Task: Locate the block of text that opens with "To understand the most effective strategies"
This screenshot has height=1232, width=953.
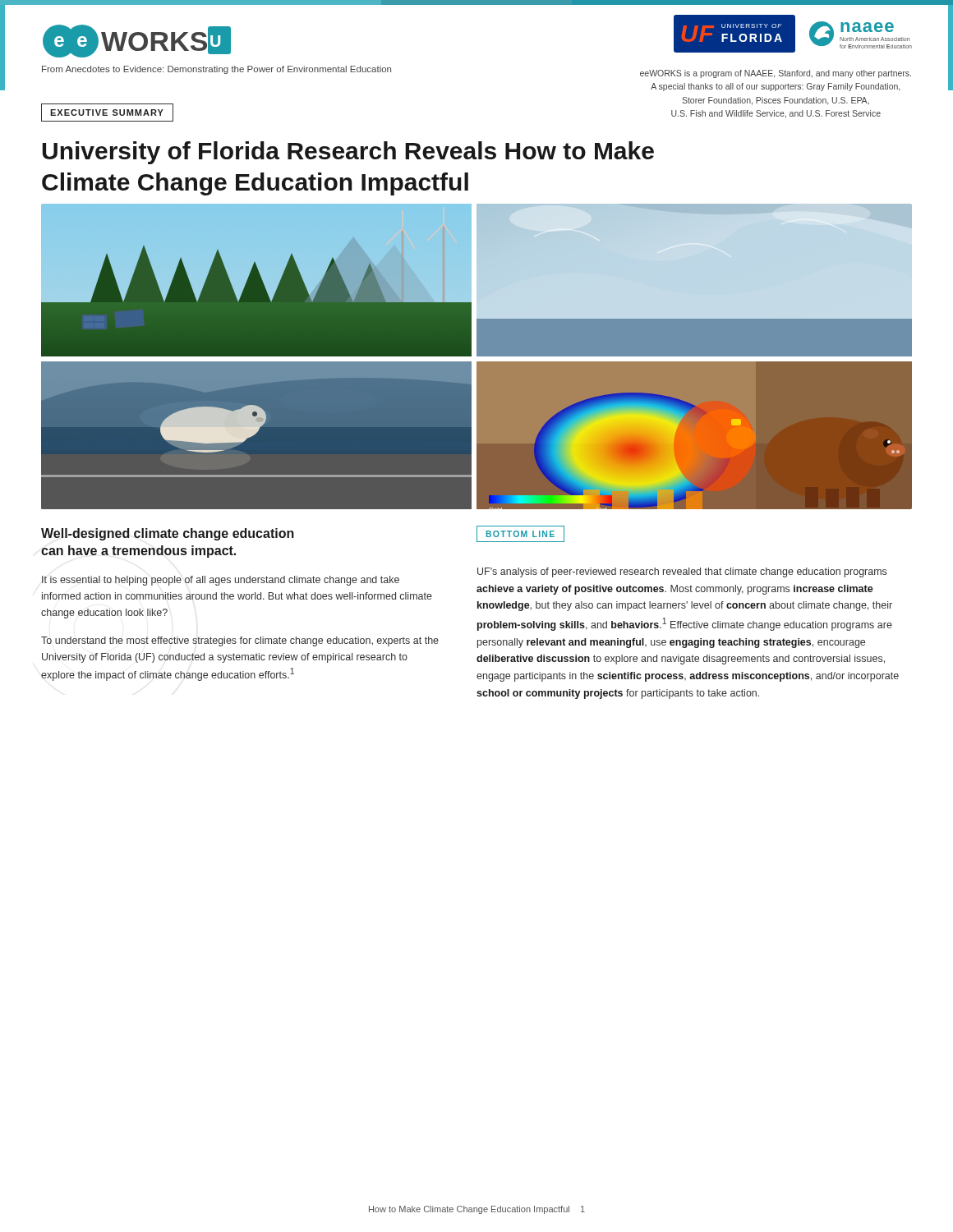Action: [x=240, y=658]
